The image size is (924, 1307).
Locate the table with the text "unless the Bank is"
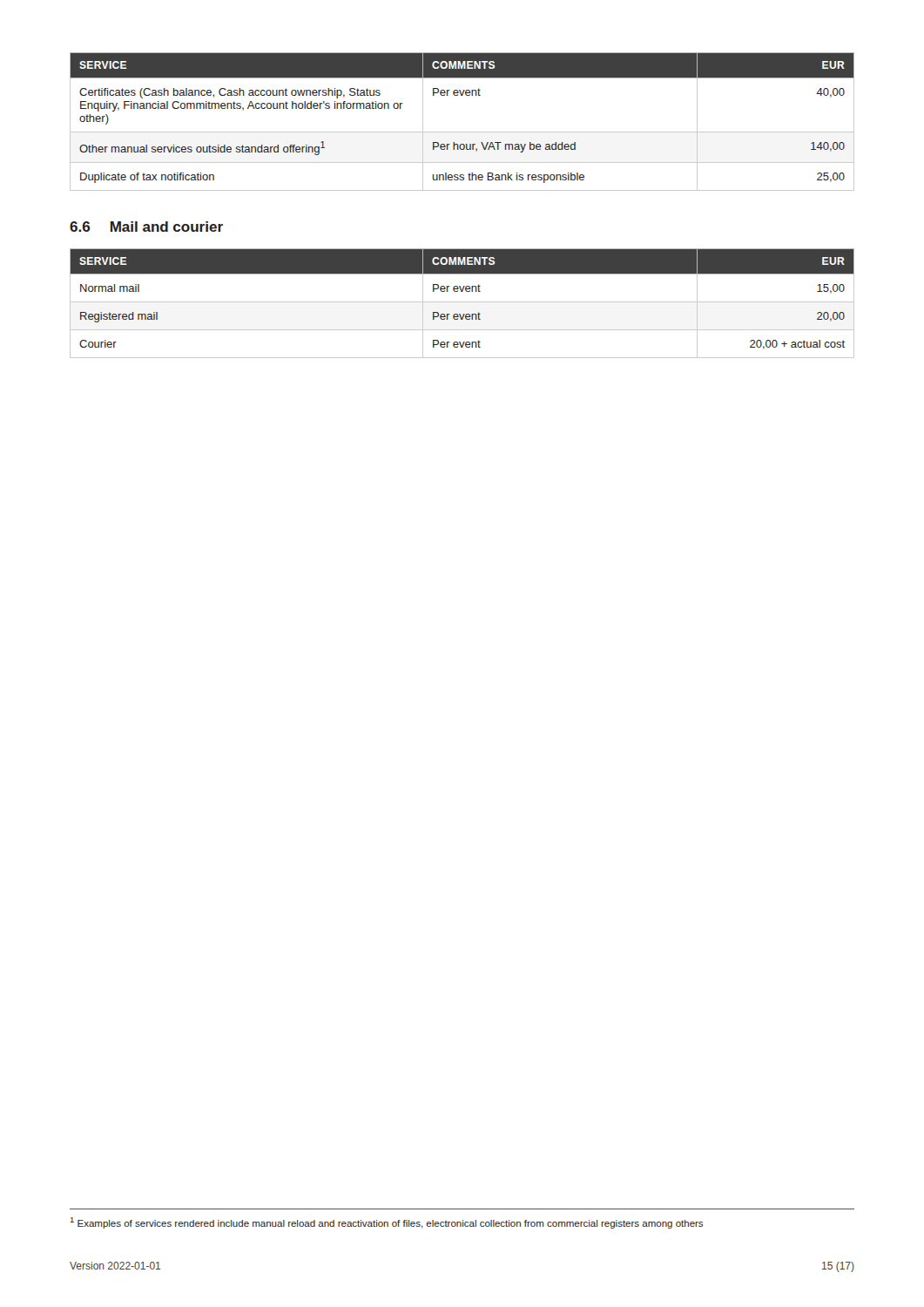[x=462, y=122]
